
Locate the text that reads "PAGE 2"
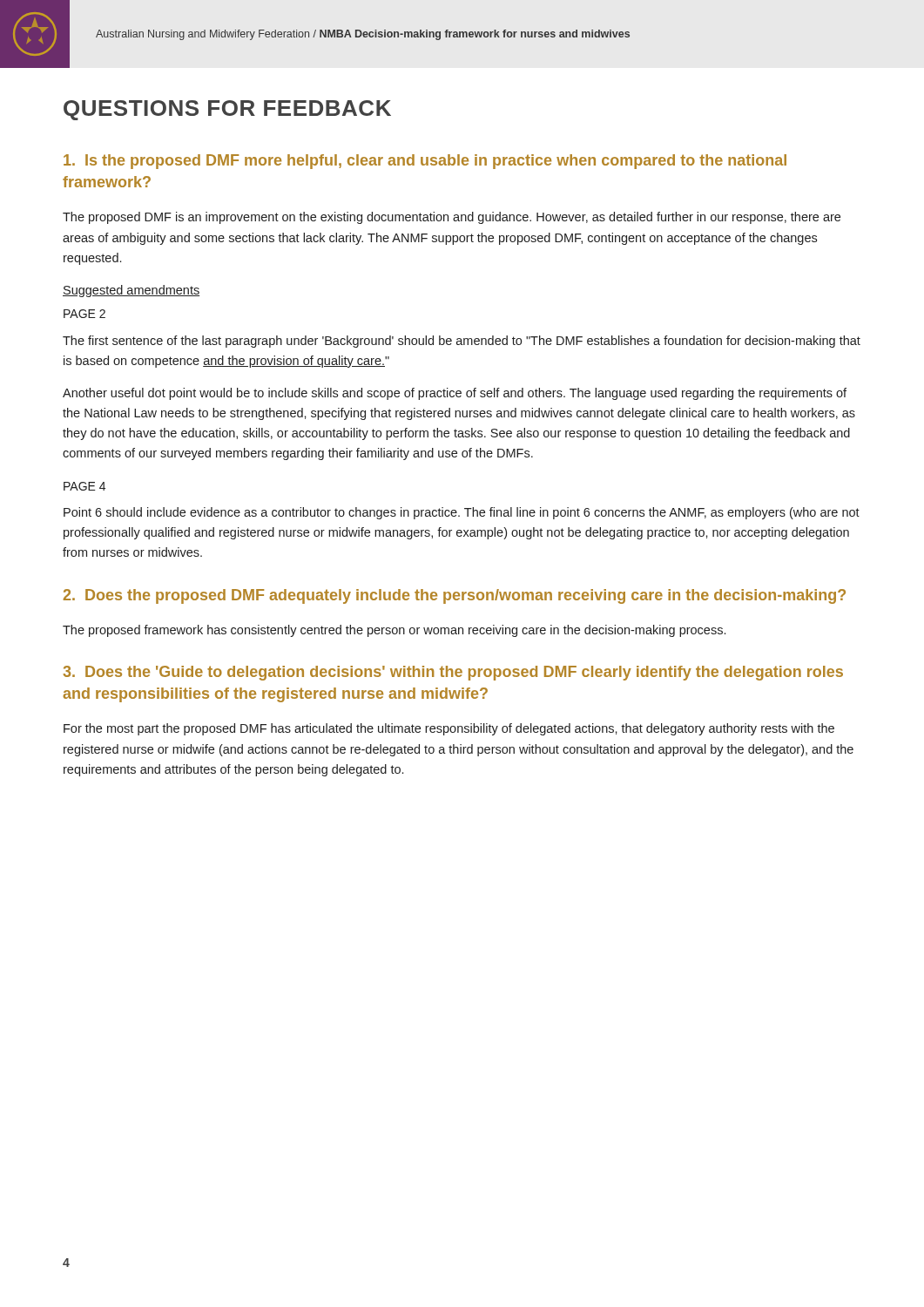click(84, 314)
